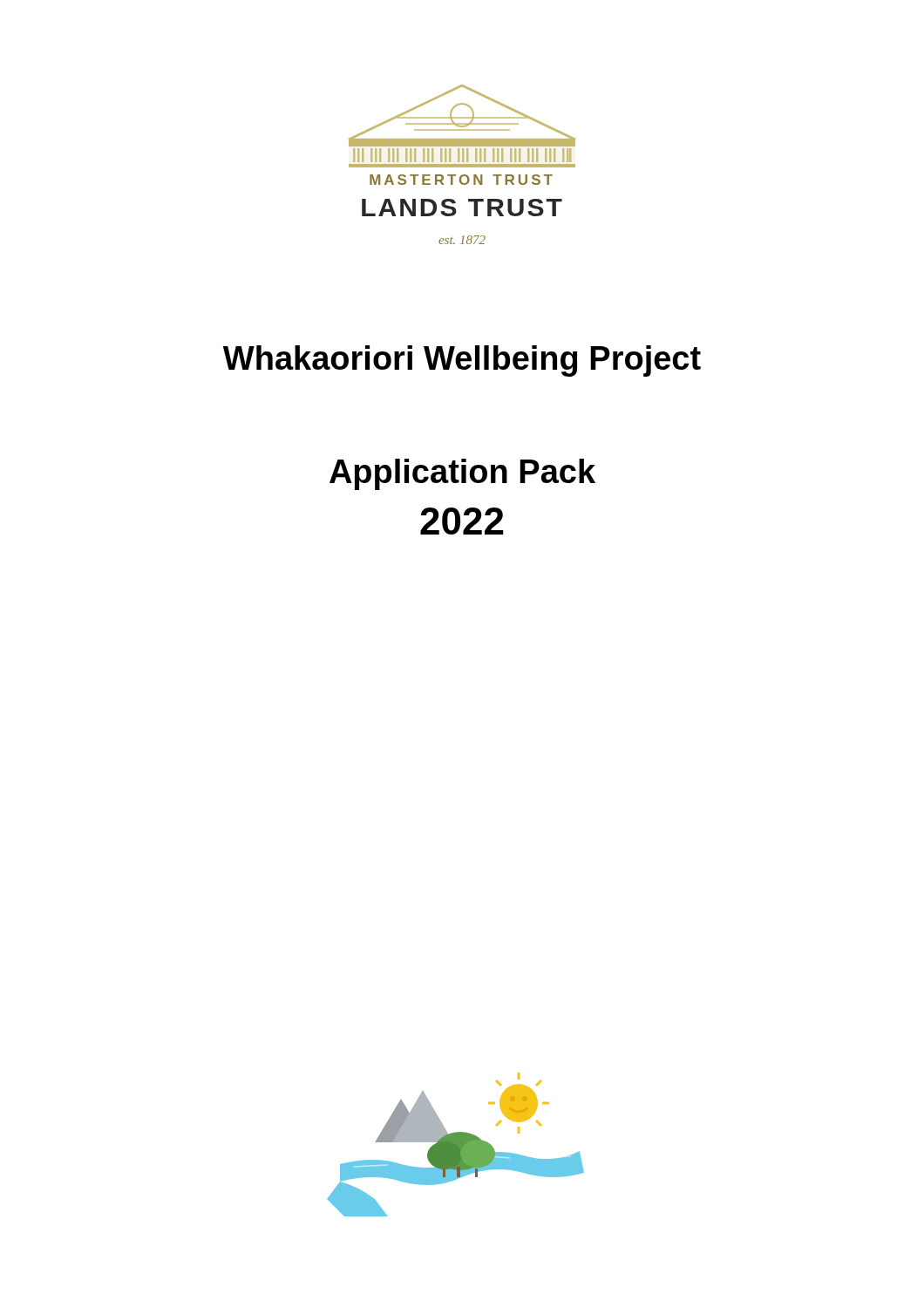Click on the illustration
The image size is (924, 1308).
pos(462,1125)
